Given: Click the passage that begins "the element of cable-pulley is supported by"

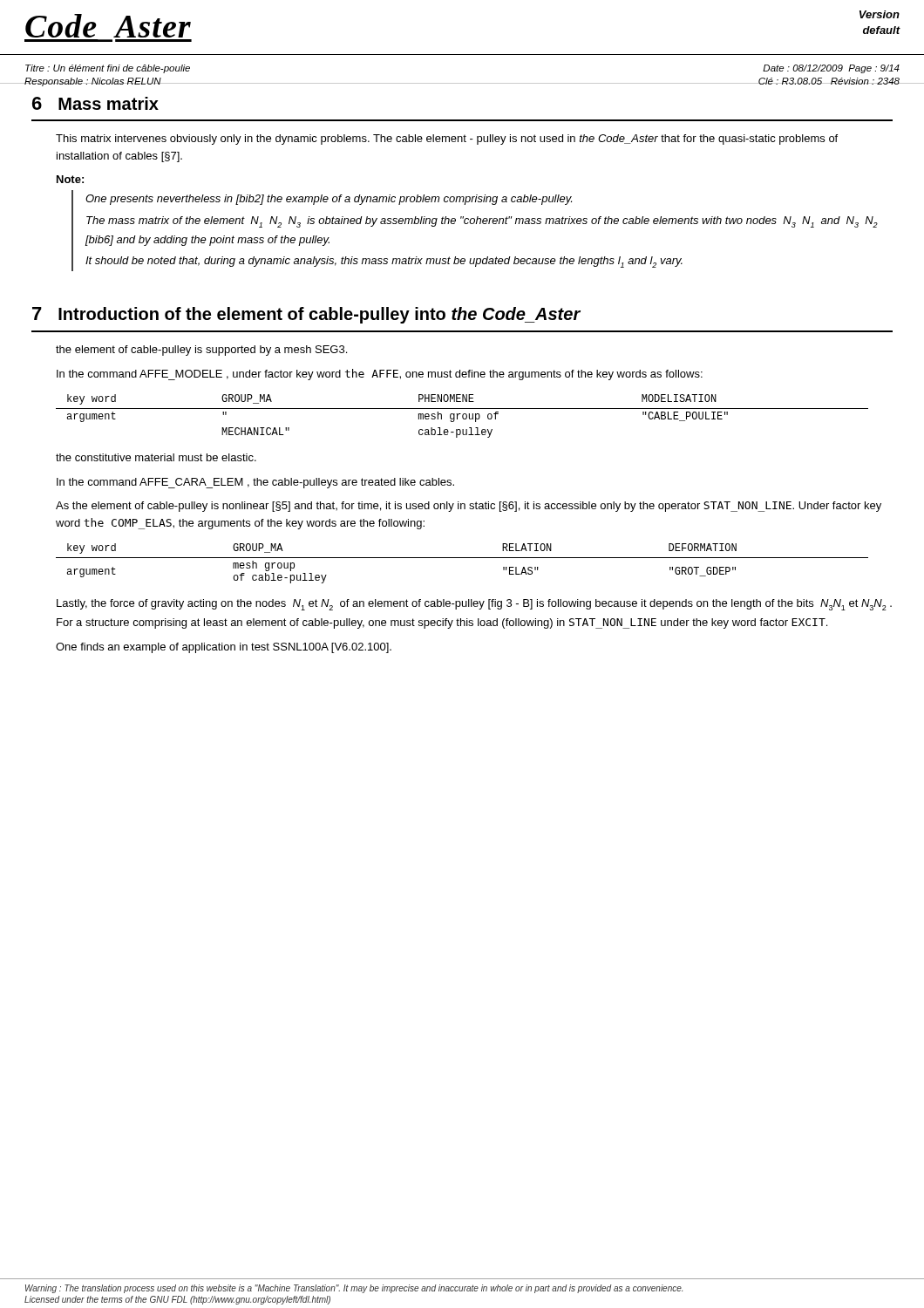Looking at the screenshot, I should [x=202, y=349].
